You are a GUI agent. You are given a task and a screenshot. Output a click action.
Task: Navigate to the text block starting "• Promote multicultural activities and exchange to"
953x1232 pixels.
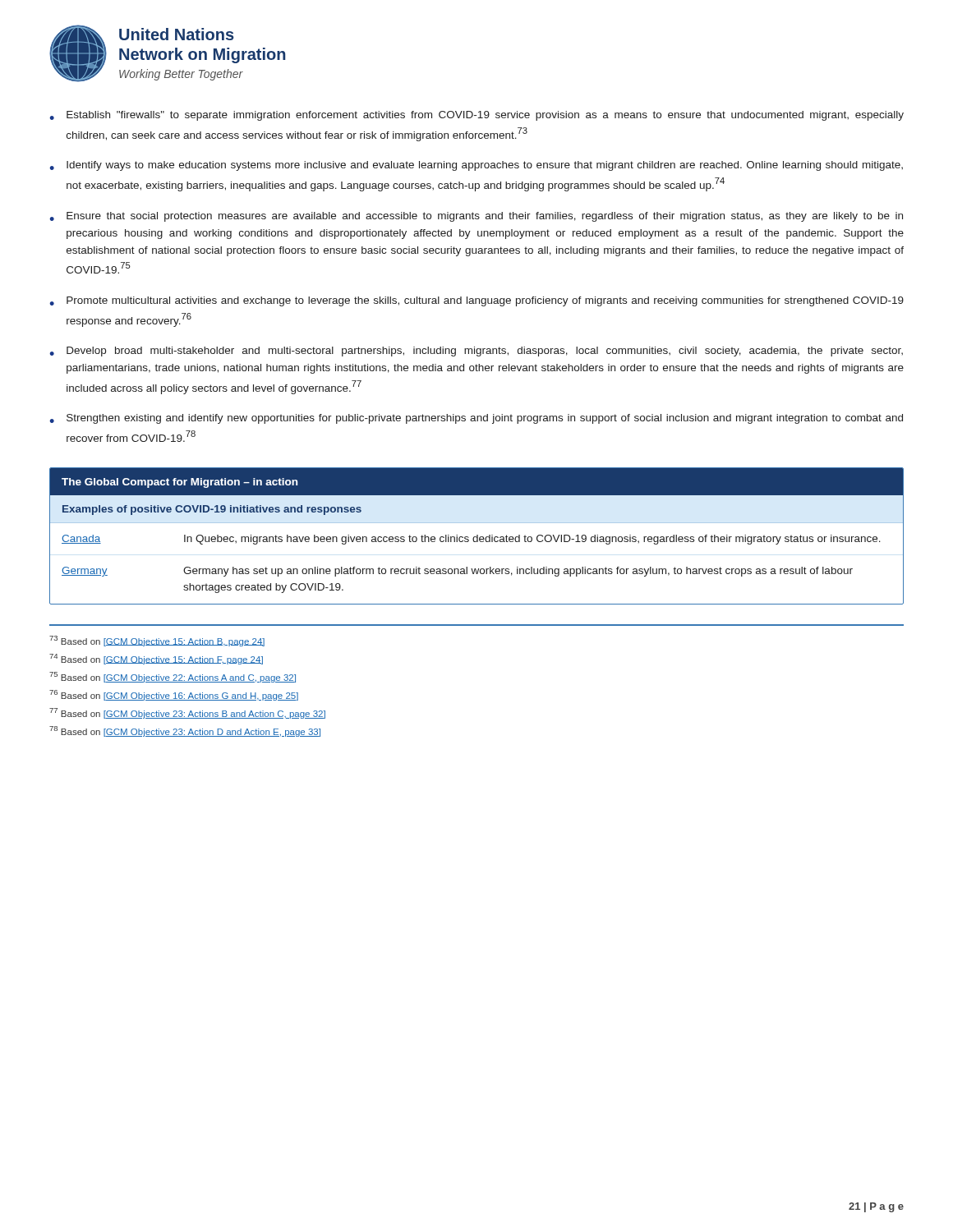(476, 311)
